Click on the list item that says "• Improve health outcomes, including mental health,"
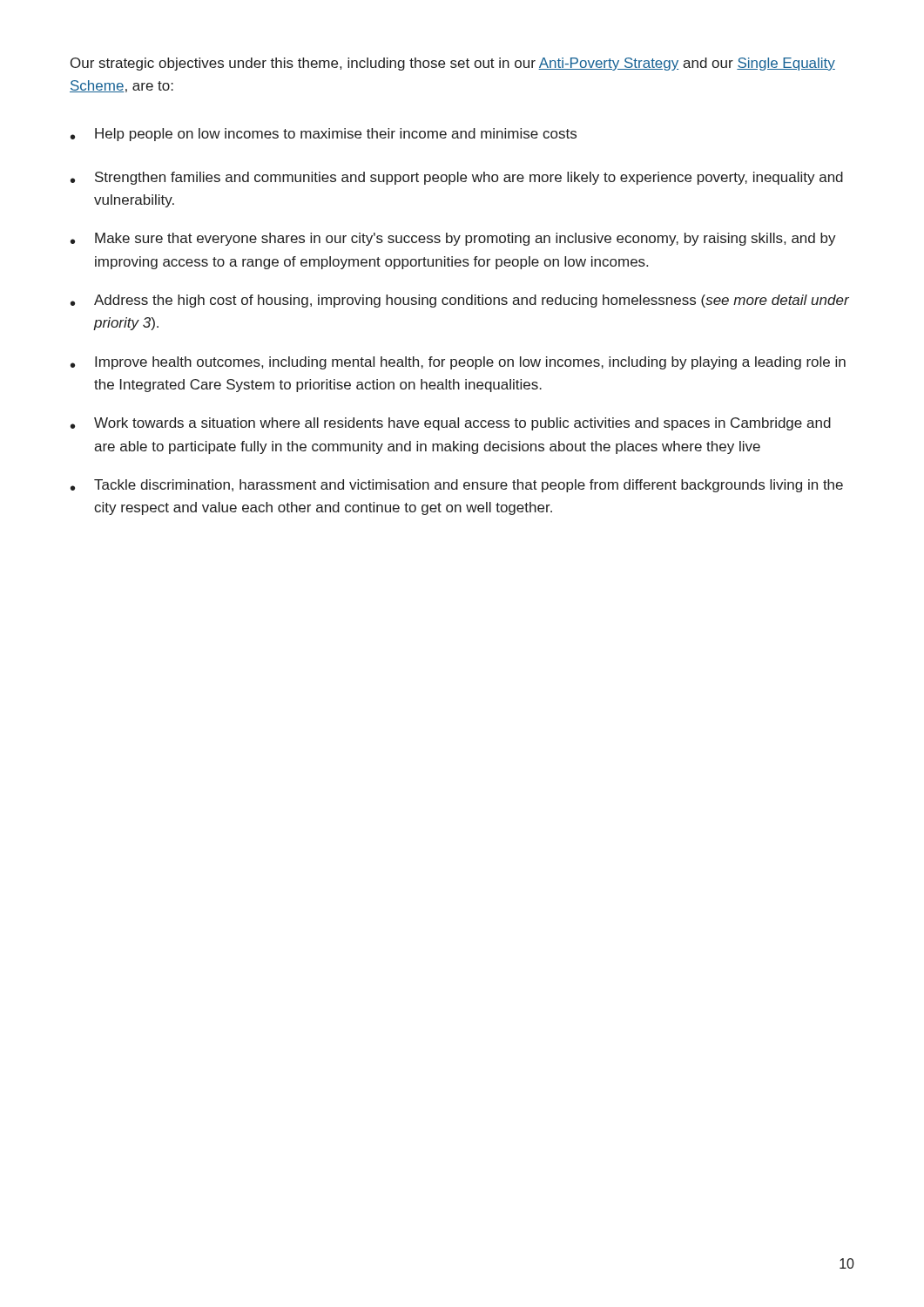The image size is (924, 1307). pos(462,374)
